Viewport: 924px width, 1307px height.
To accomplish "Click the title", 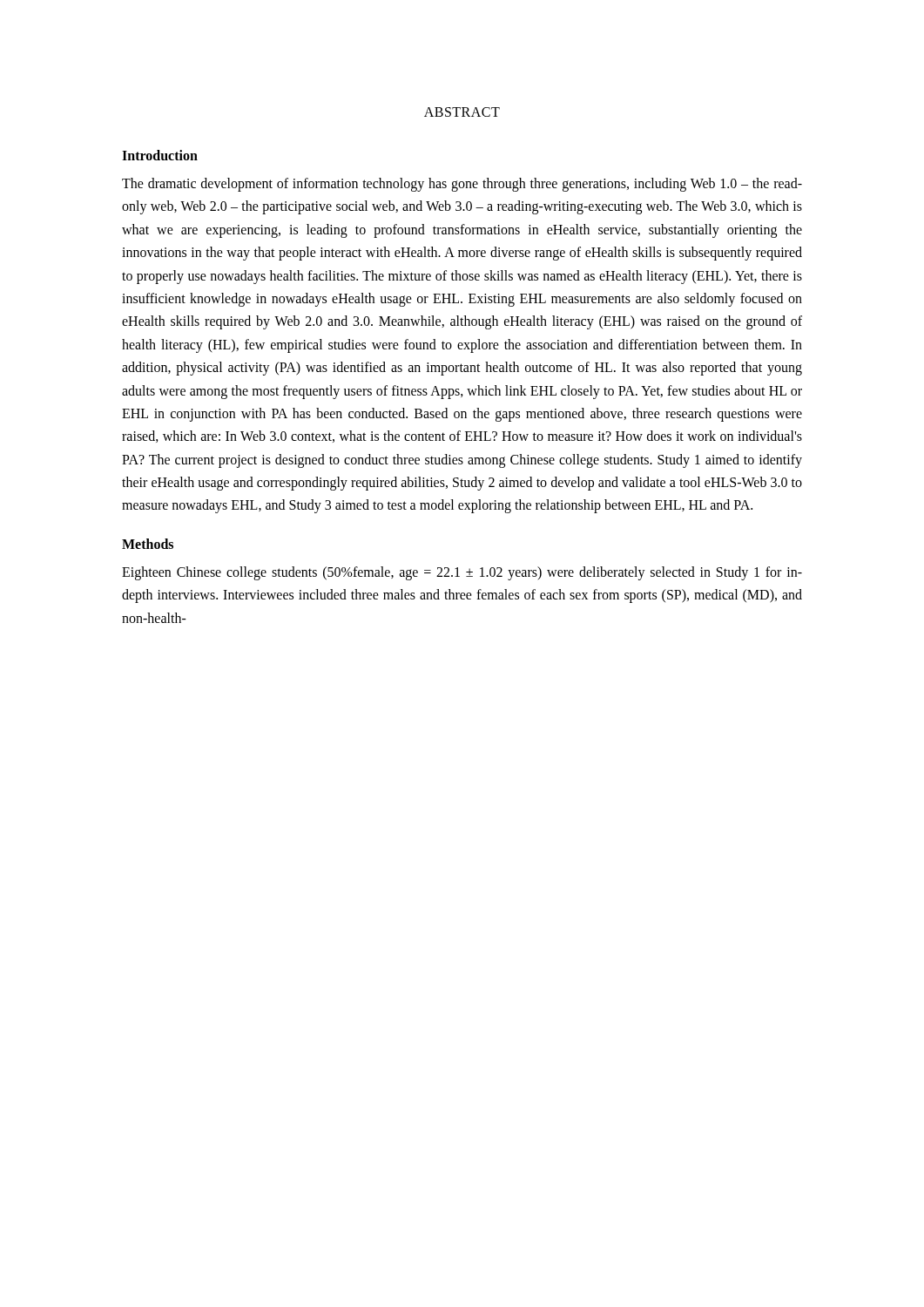I will [462, 112].
